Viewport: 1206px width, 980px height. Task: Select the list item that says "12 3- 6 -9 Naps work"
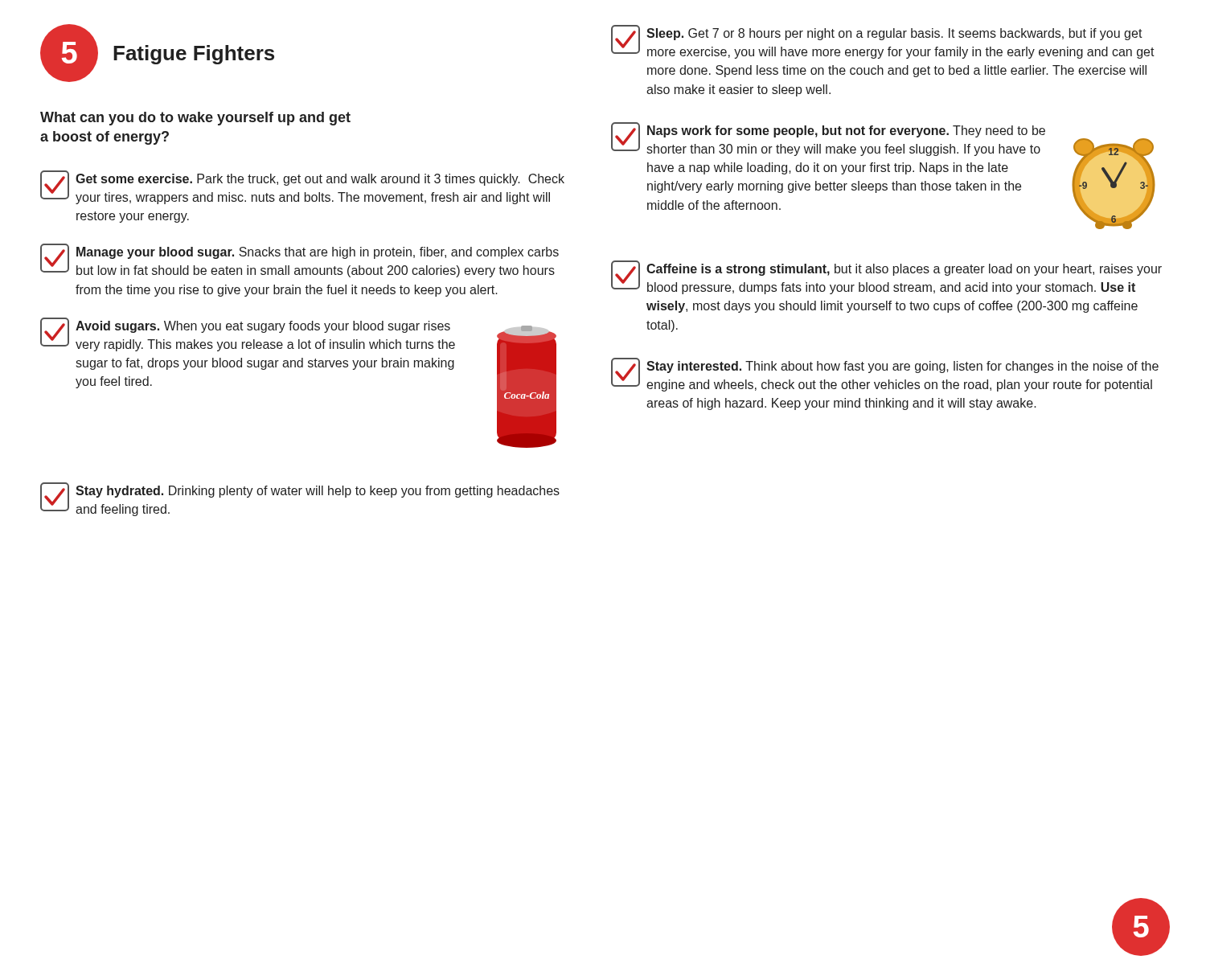click(x=888, y=182)
